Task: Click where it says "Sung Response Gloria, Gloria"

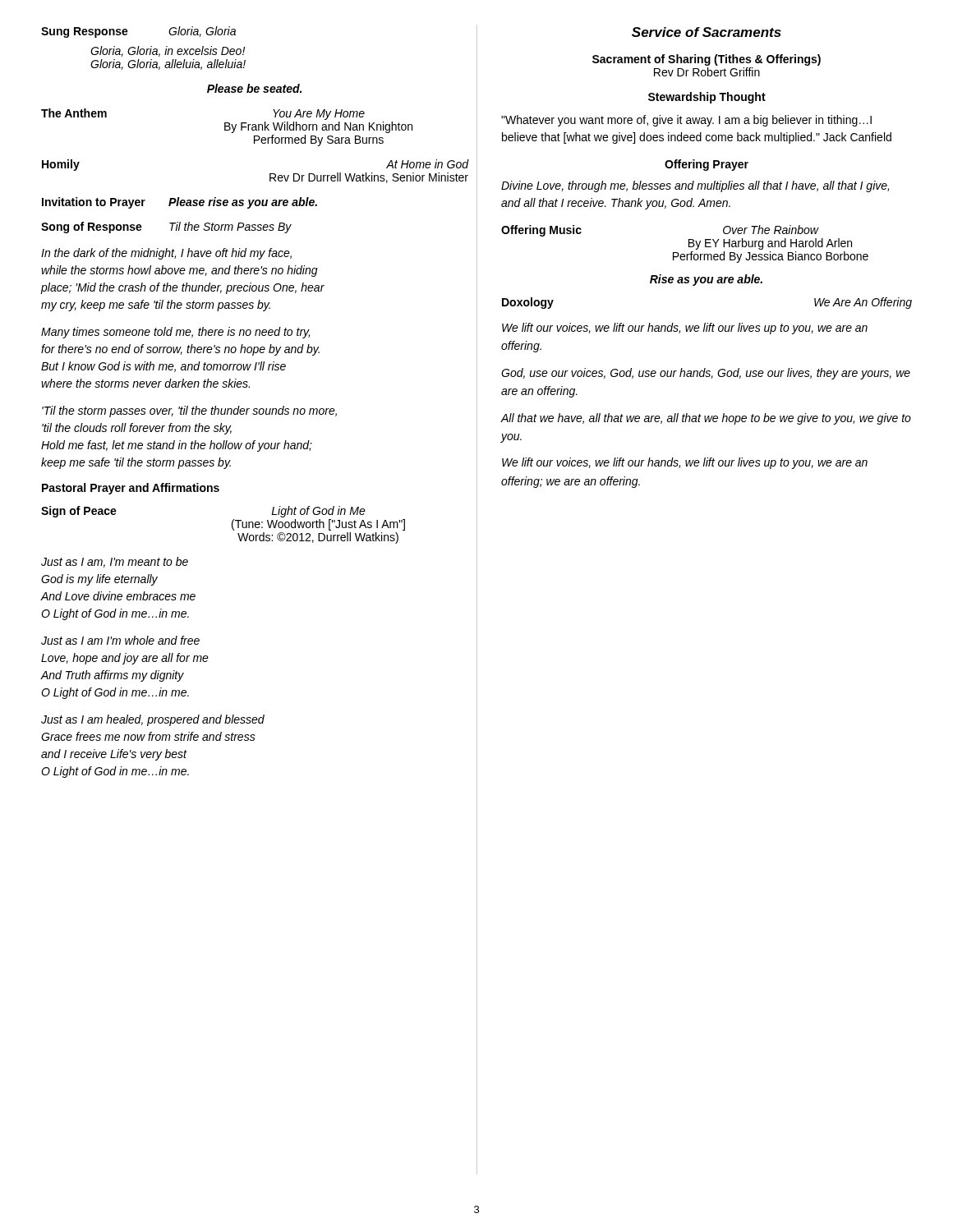Action: pyautogui.click(x=83, y=32)
